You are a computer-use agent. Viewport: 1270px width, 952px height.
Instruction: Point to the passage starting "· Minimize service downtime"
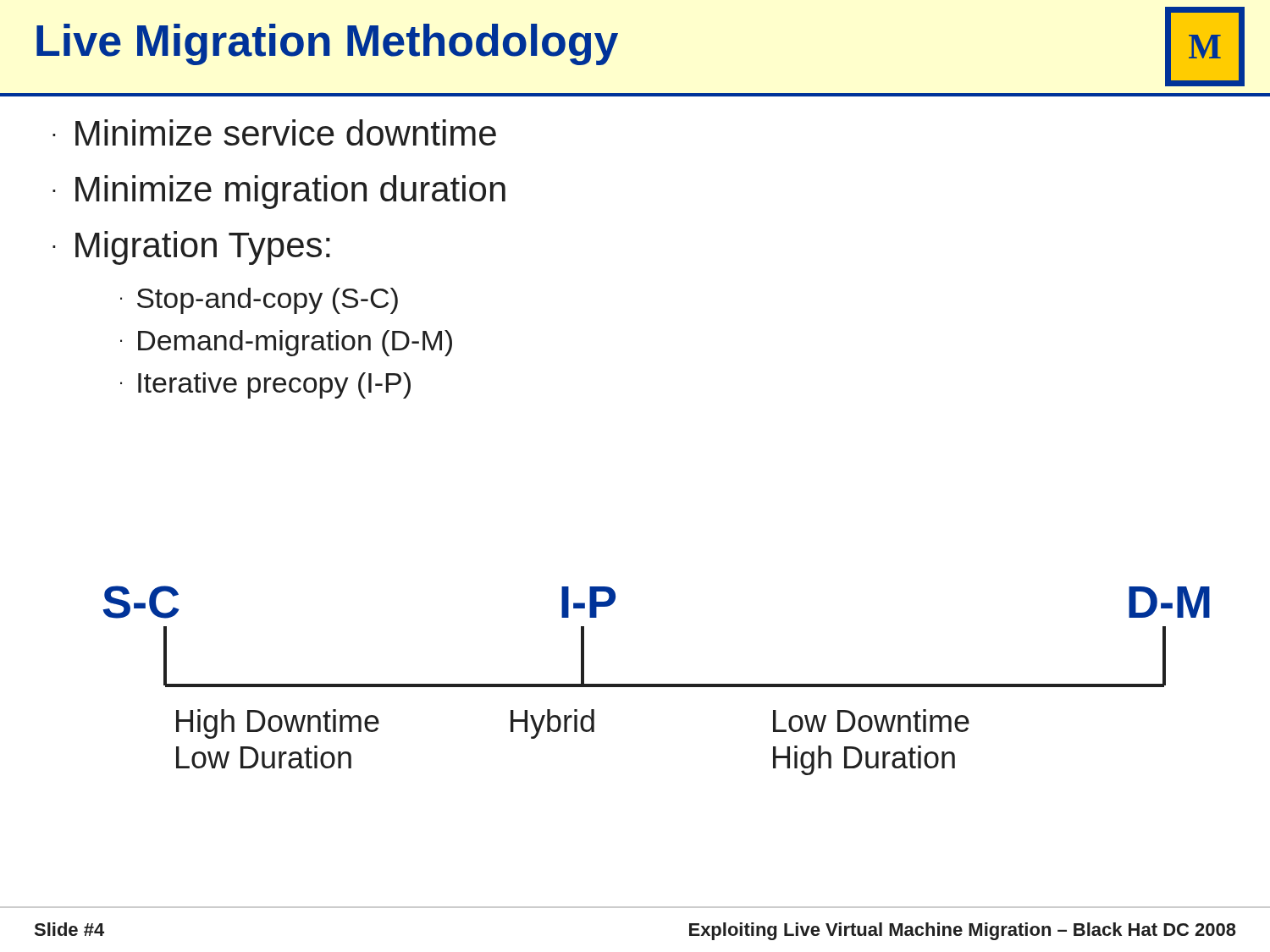point(274,134)
